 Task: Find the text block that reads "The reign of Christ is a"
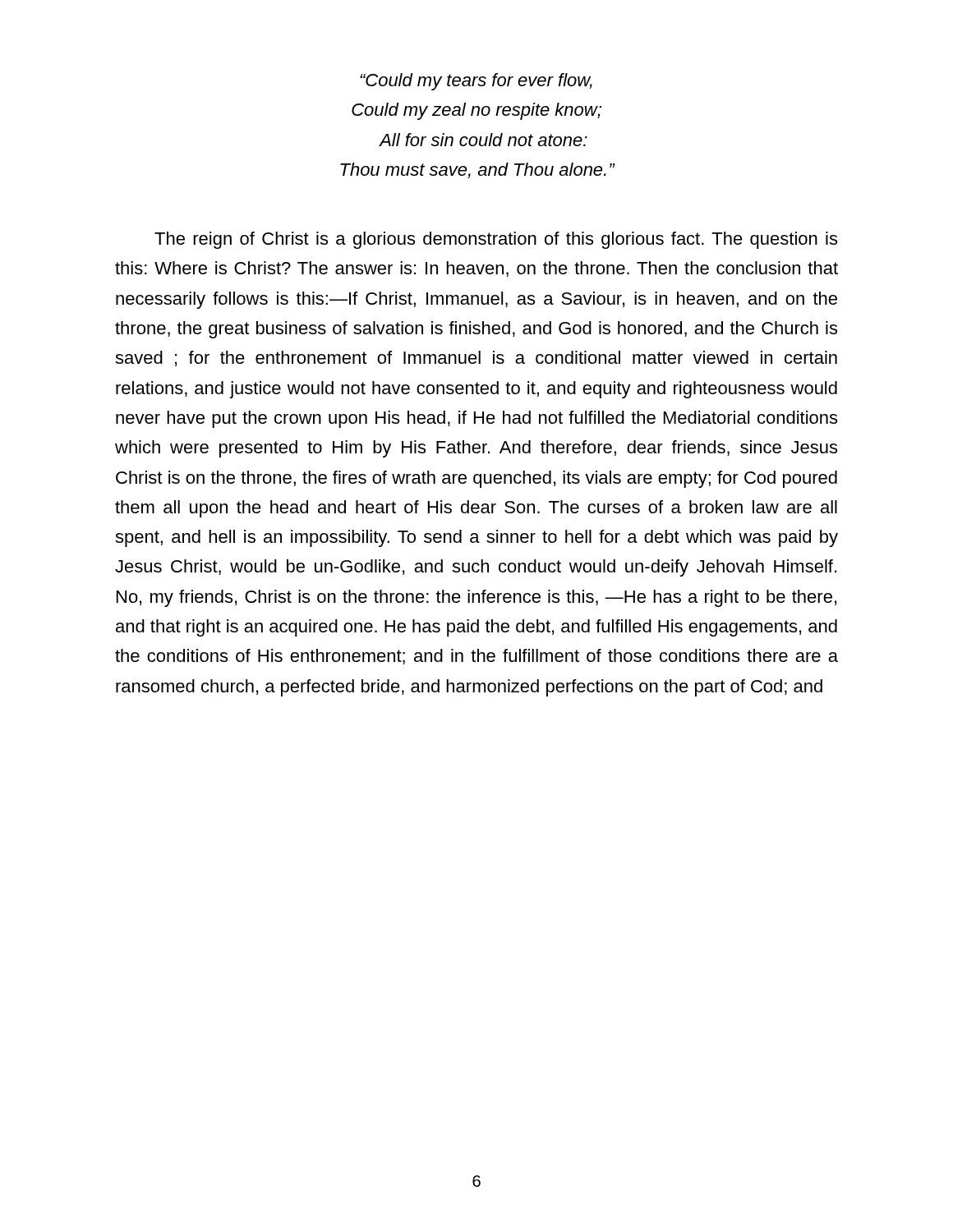[x=476, y=462]
